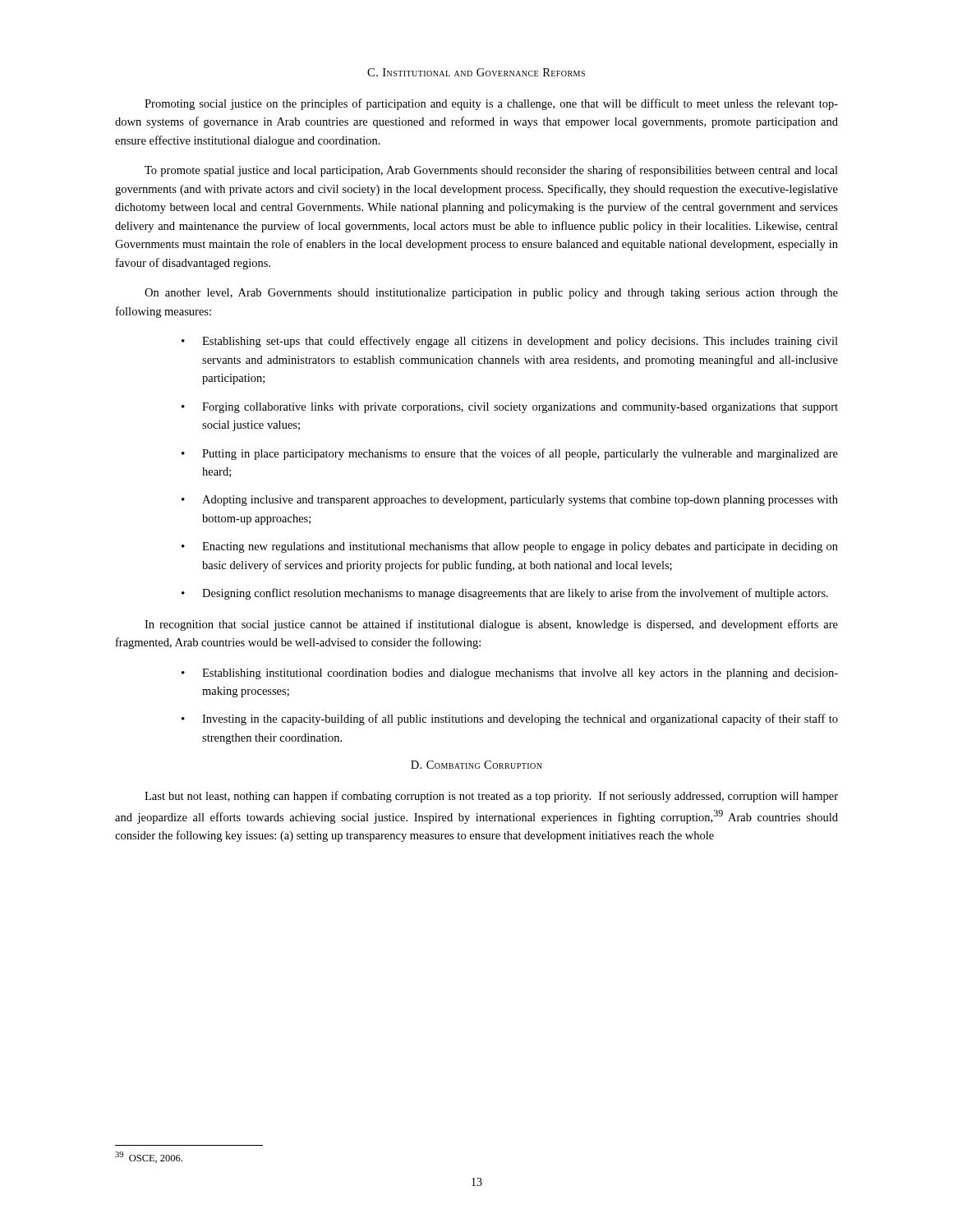Where is the passage that starts "On another level, Arab Governments should institutionalize"?
The image size is (953, 1232).
476,302
